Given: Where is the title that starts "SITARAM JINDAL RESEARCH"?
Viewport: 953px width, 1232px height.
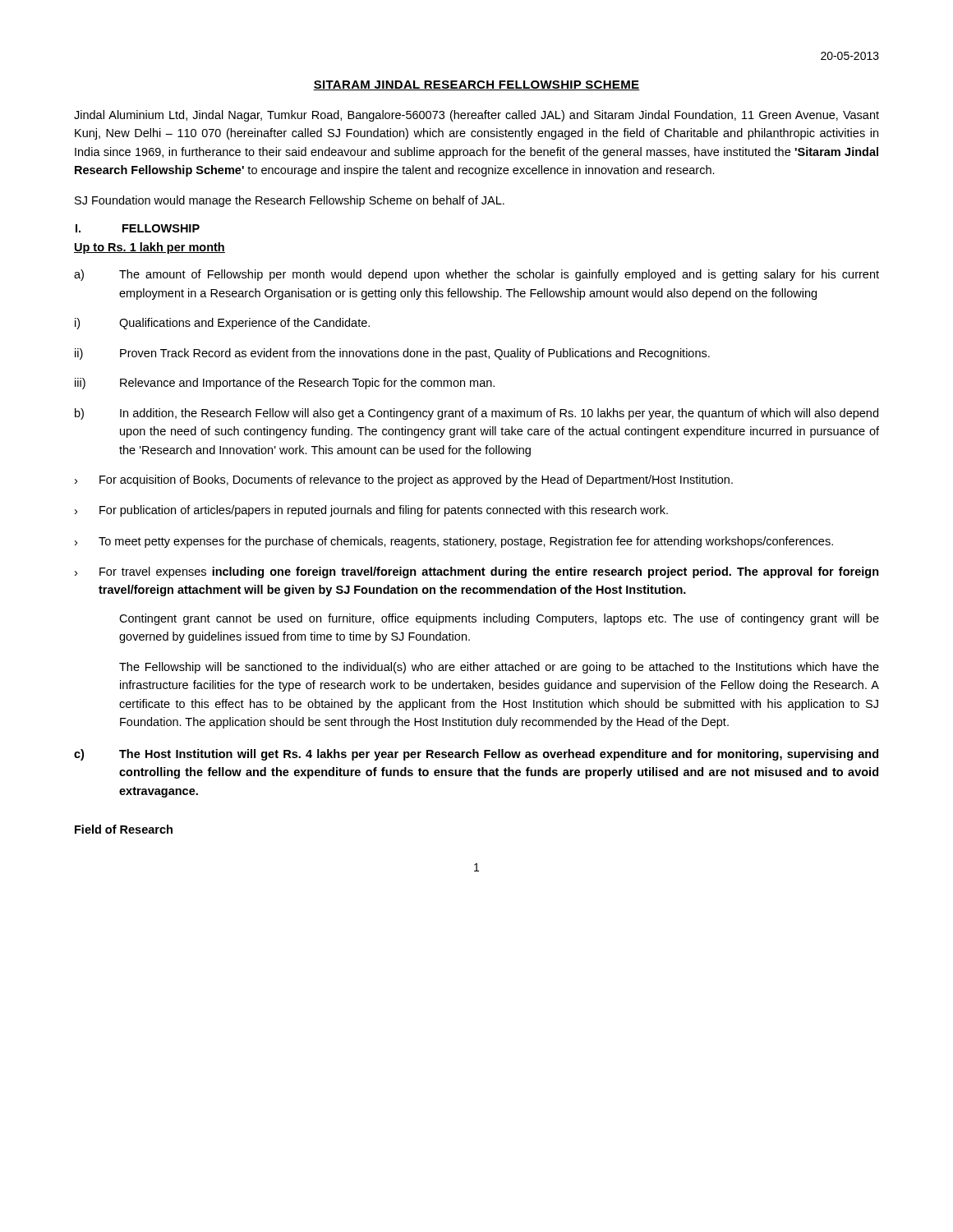Looking at the screenshot, I should [x=476, y=84].
